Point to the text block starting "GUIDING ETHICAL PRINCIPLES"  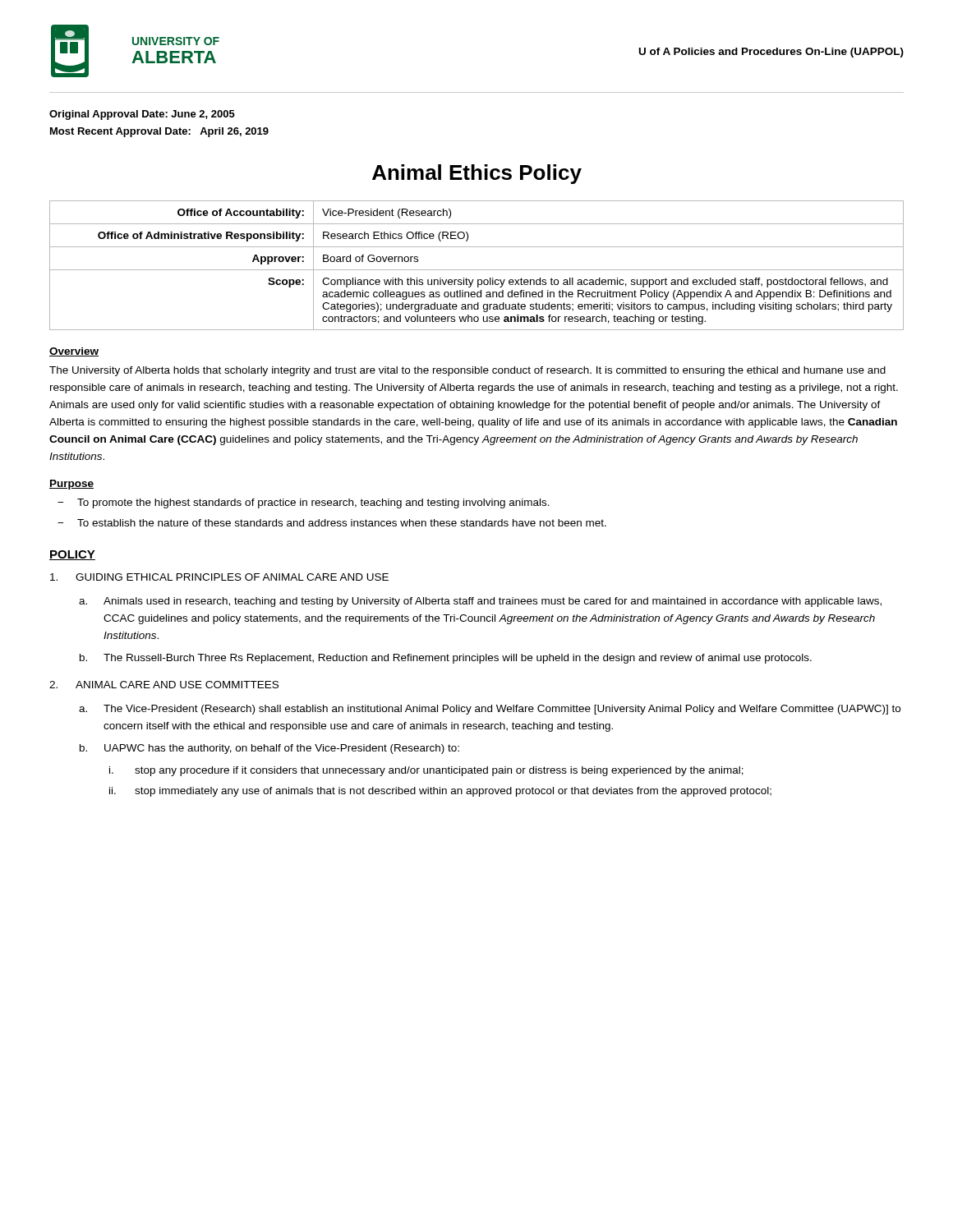[219, 578]
